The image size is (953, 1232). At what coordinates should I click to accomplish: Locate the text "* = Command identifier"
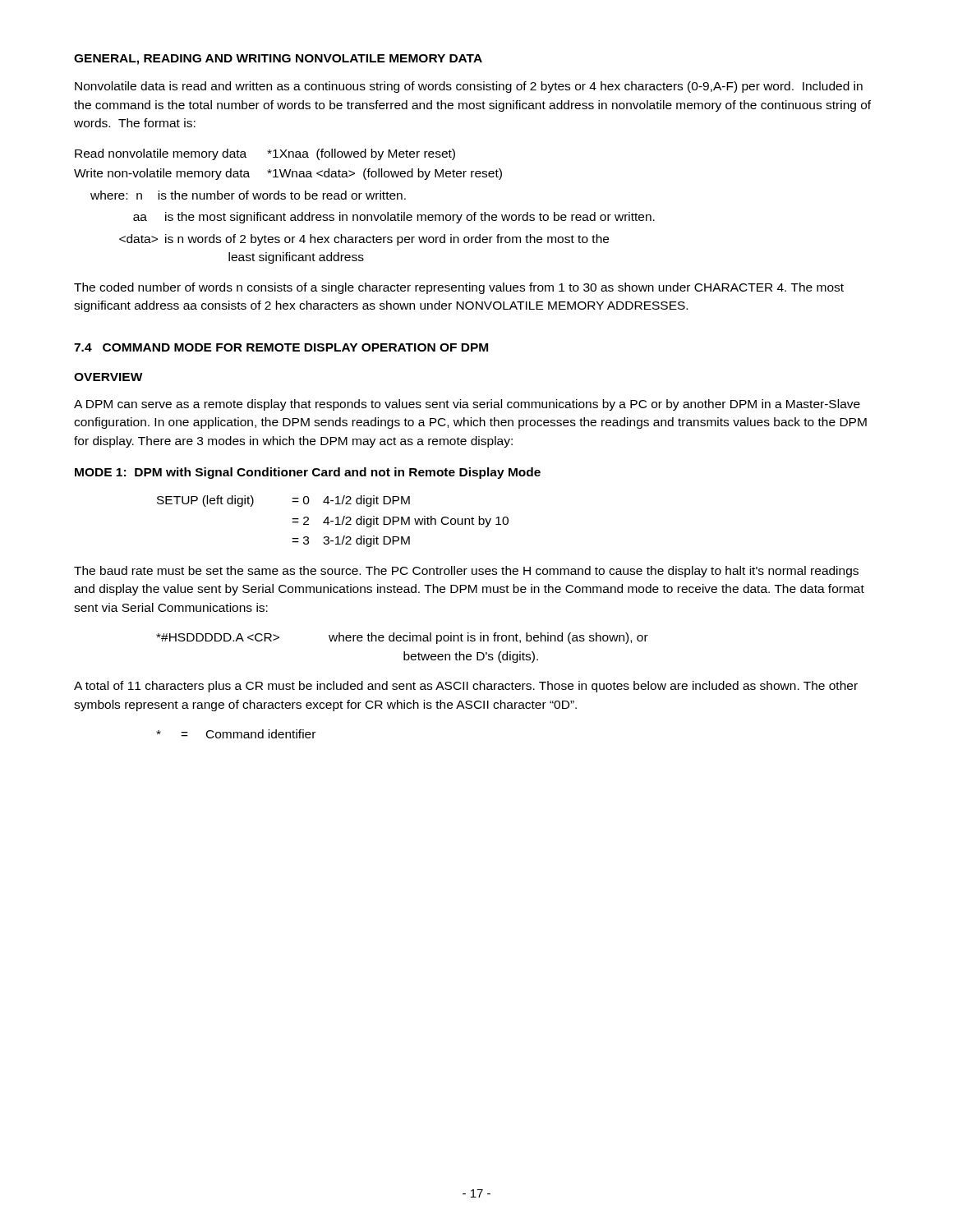click(236, 735)
